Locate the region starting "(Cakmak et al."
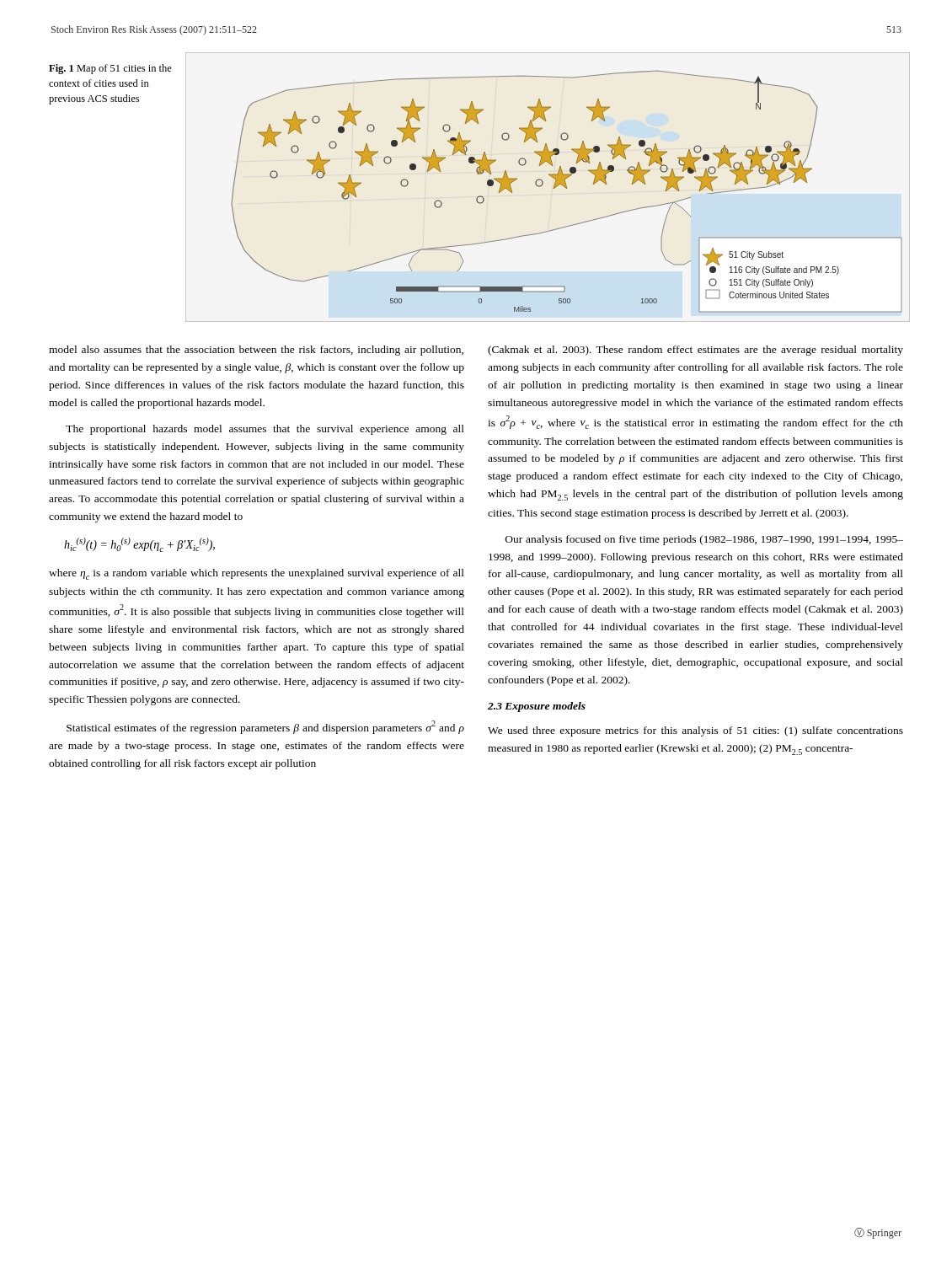 pos(695,515)
